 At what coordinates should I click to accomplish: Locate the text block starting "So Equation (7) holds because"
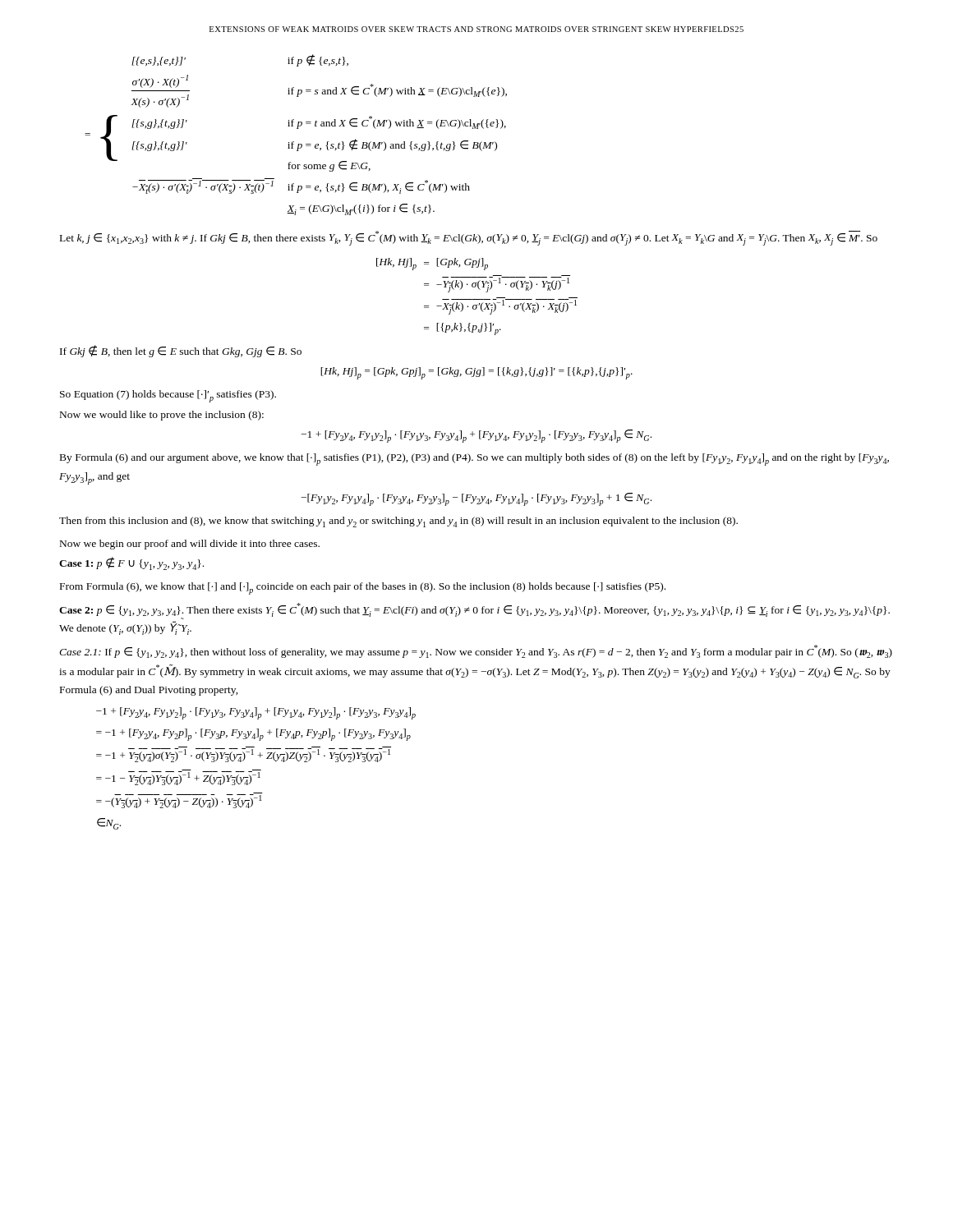168,395
